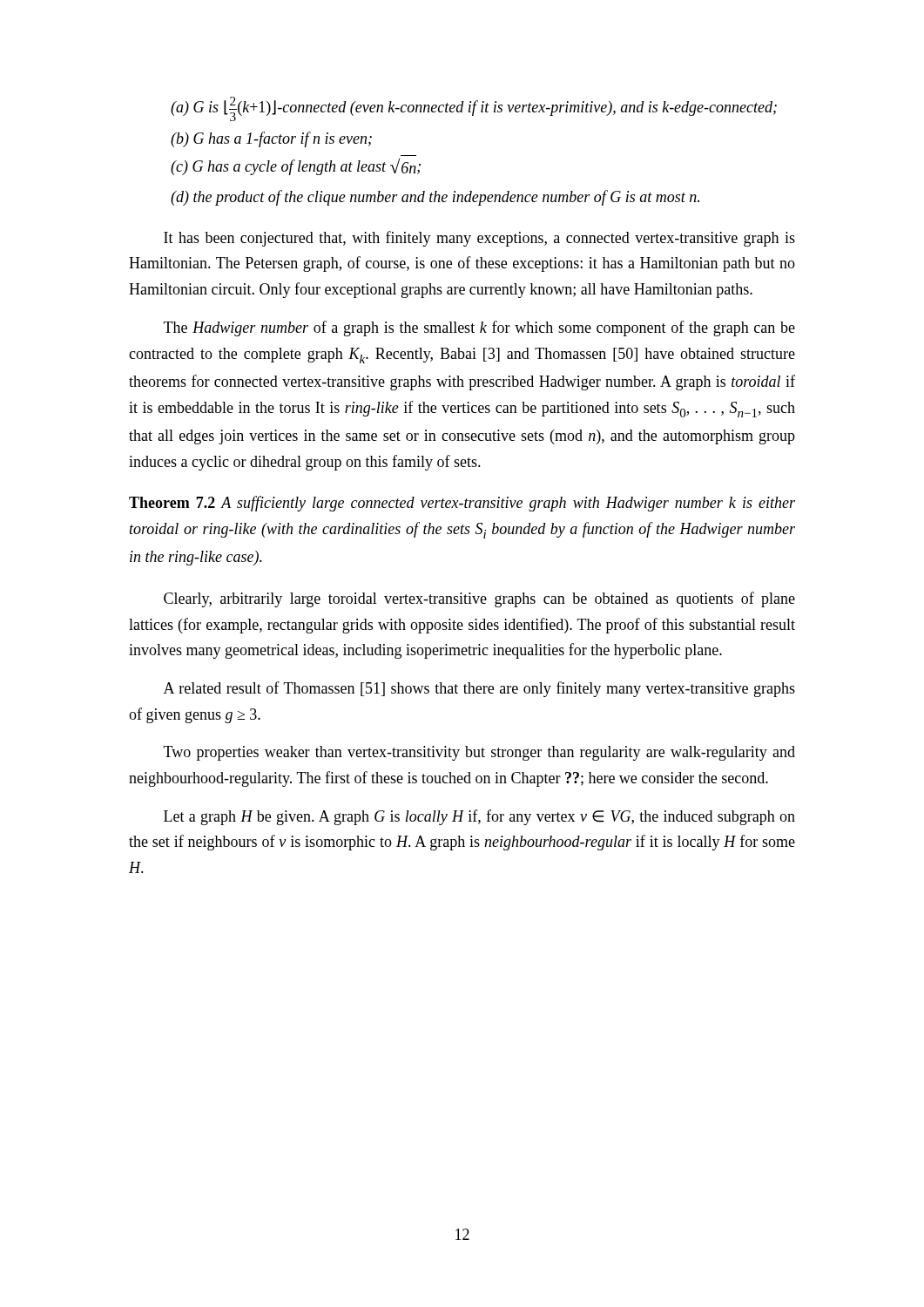This screenshot has width=924, height=1307.
Task: Click on the region starting "A related result of"
Action: [462, 701]
